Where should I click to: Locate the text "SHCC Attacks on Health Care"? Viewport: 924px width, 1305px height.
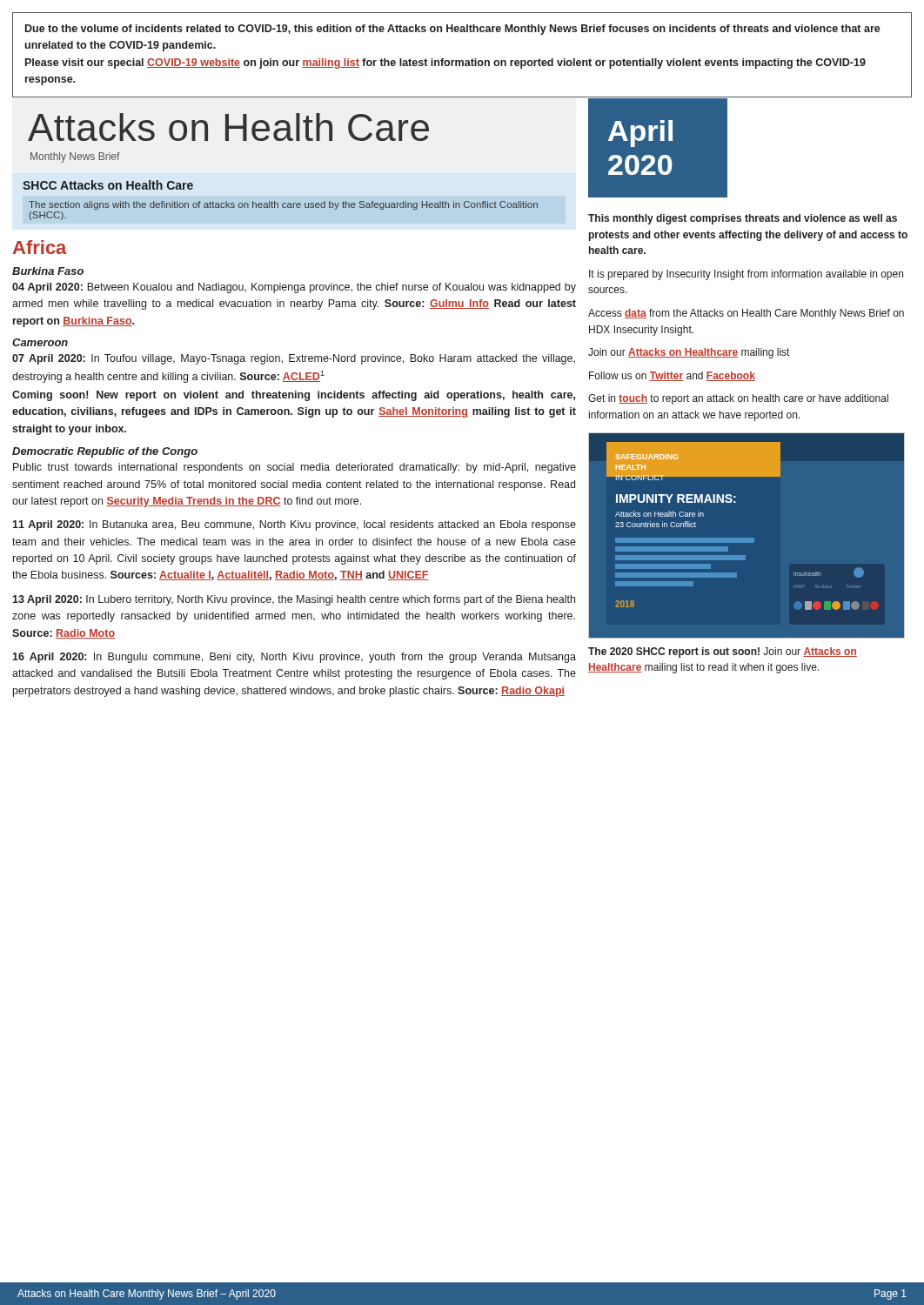tap(108, 185)
